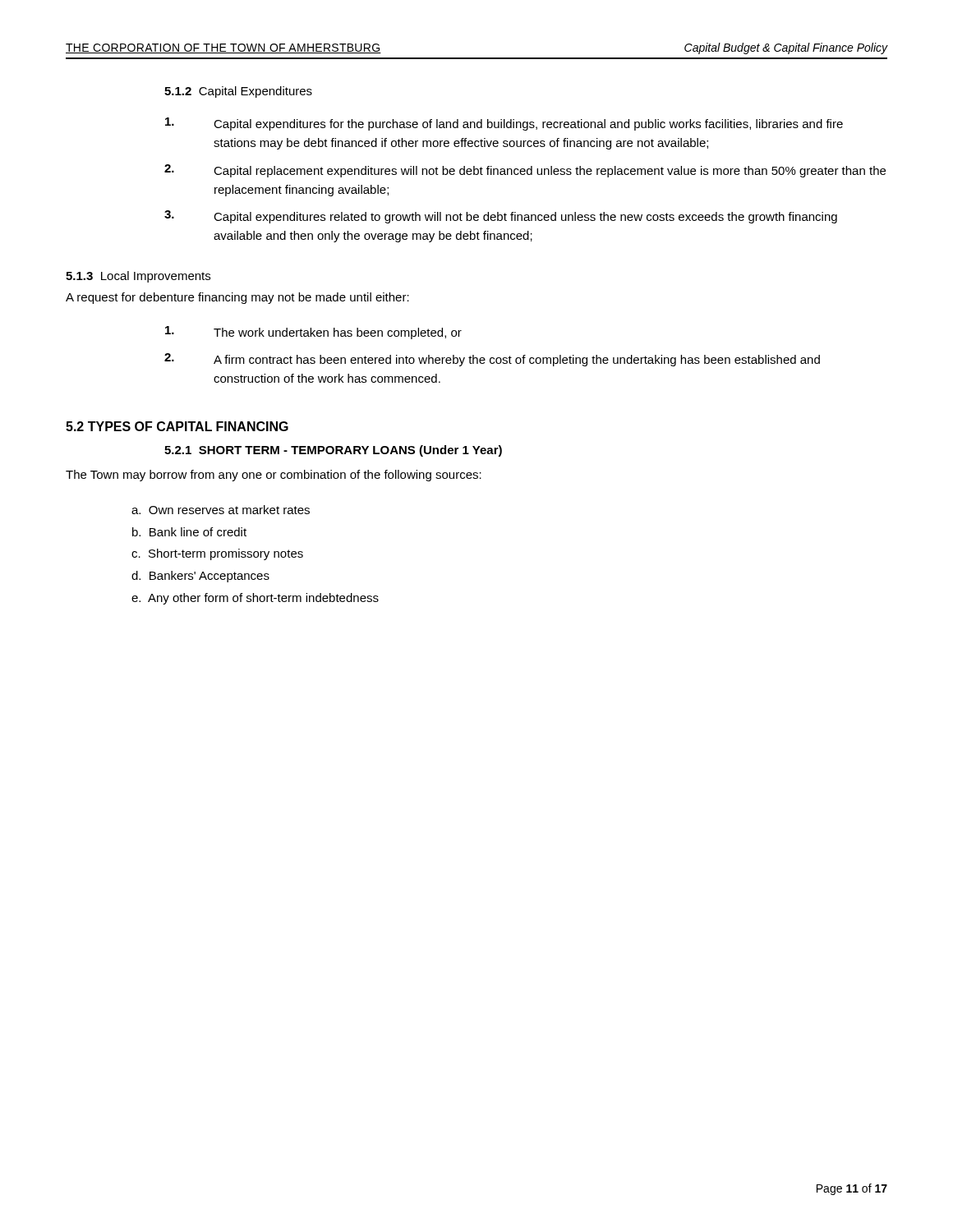Locate the block starting "5.1.2 Capital Expenditures"
The image size is (953, 1232).
point(238,91)
